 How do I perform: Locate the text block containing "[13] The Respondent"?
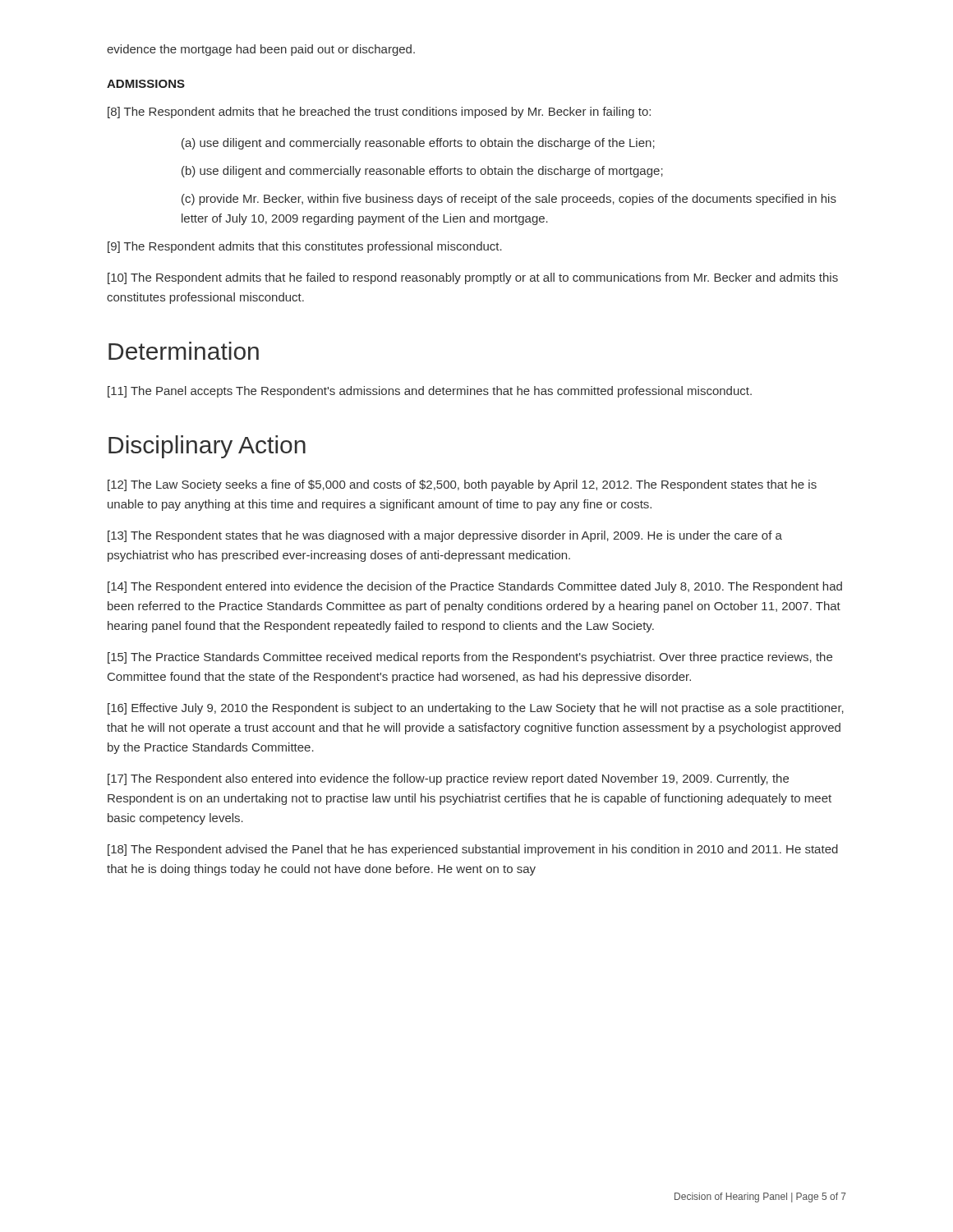pyautogui.click(x=444, y=545)
